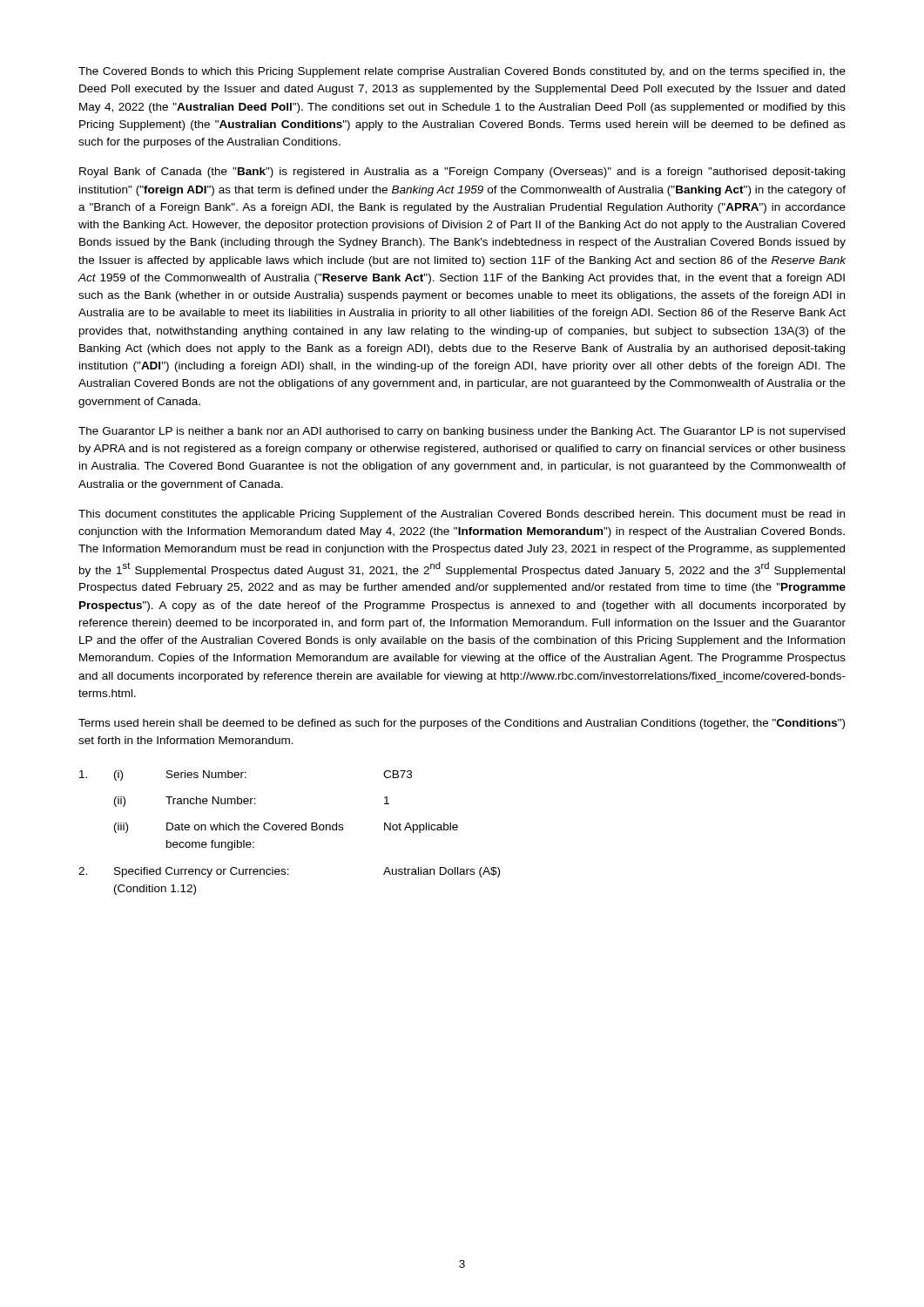
Task: Select the list item with the text "2. Specified Currency"
Action: [x=462, y=880]
